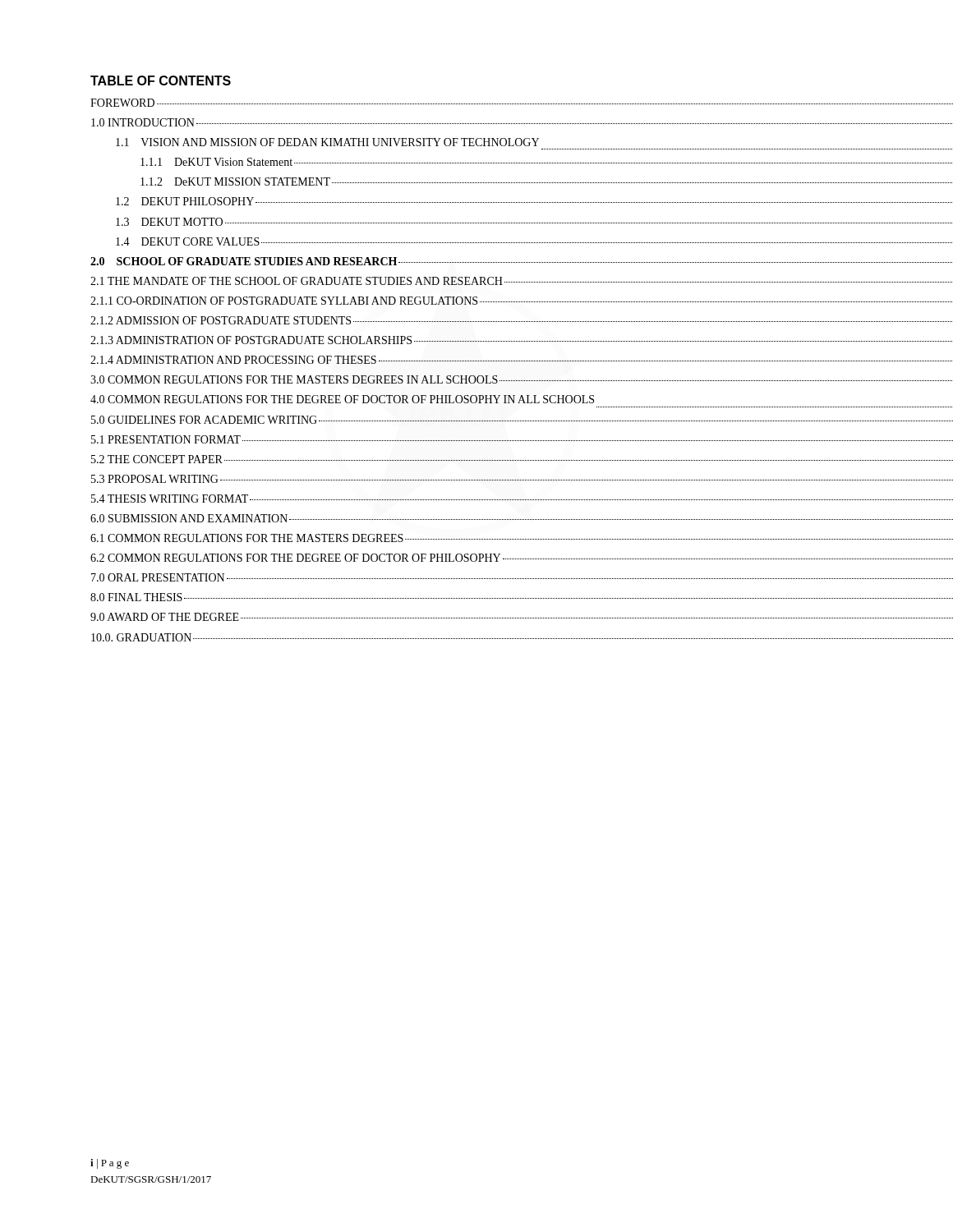Find the block on this page that starts "6.1 COMMON REGULATIONS FOR THE MASTERS"
The image size is (953, 1232).
tap(522, 539)
